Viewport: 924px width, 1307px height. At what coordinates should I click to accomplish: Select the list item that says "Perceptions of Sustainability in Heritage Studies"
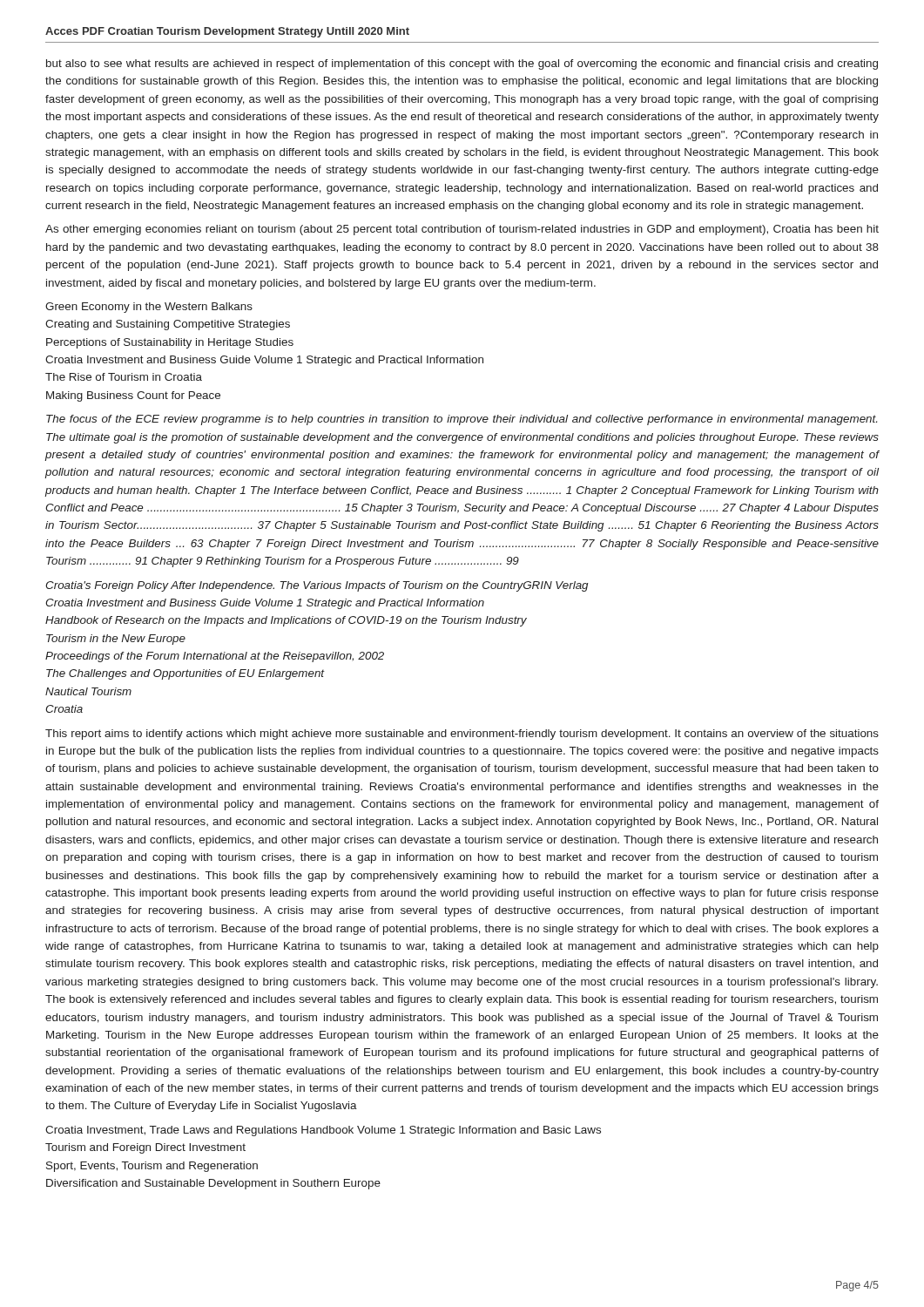pos(169,342)
